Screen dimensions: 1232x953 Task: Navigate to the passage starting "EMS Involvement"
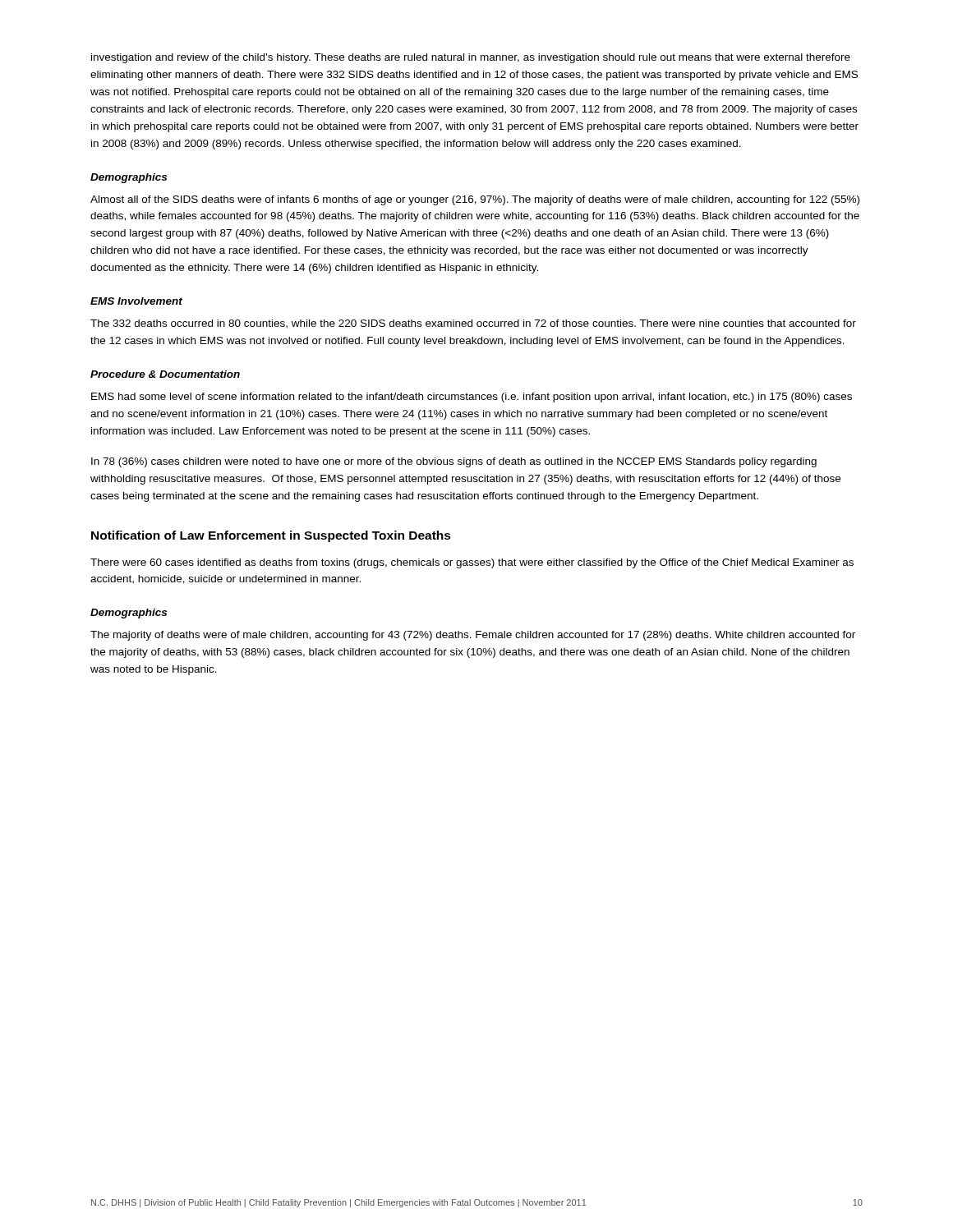pos(136,301)
